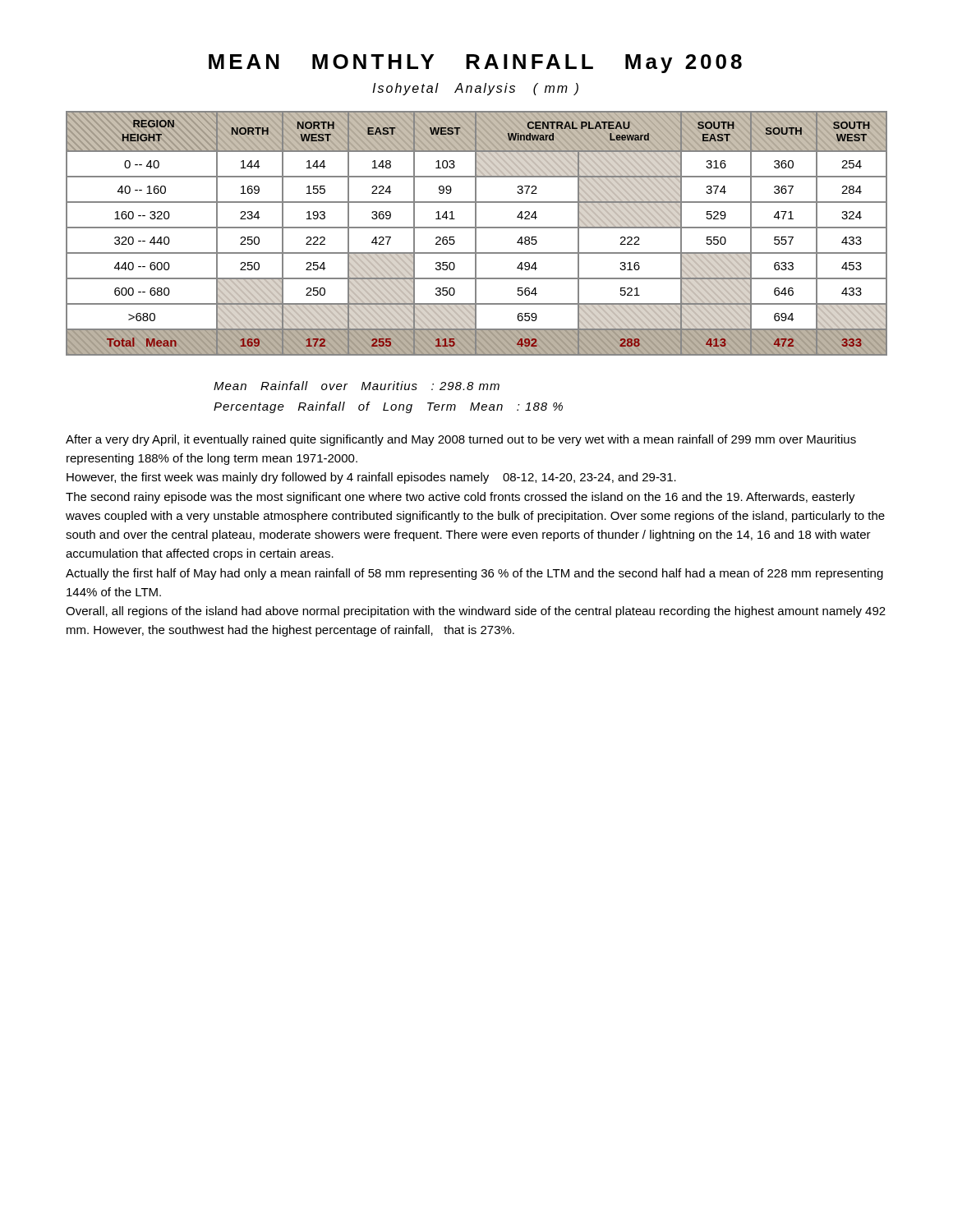This screenshot has height=1232, width=953.
Task: Find the text block with the text "Percentage Rainfall of Long Term"
Action: pos(389,406)
